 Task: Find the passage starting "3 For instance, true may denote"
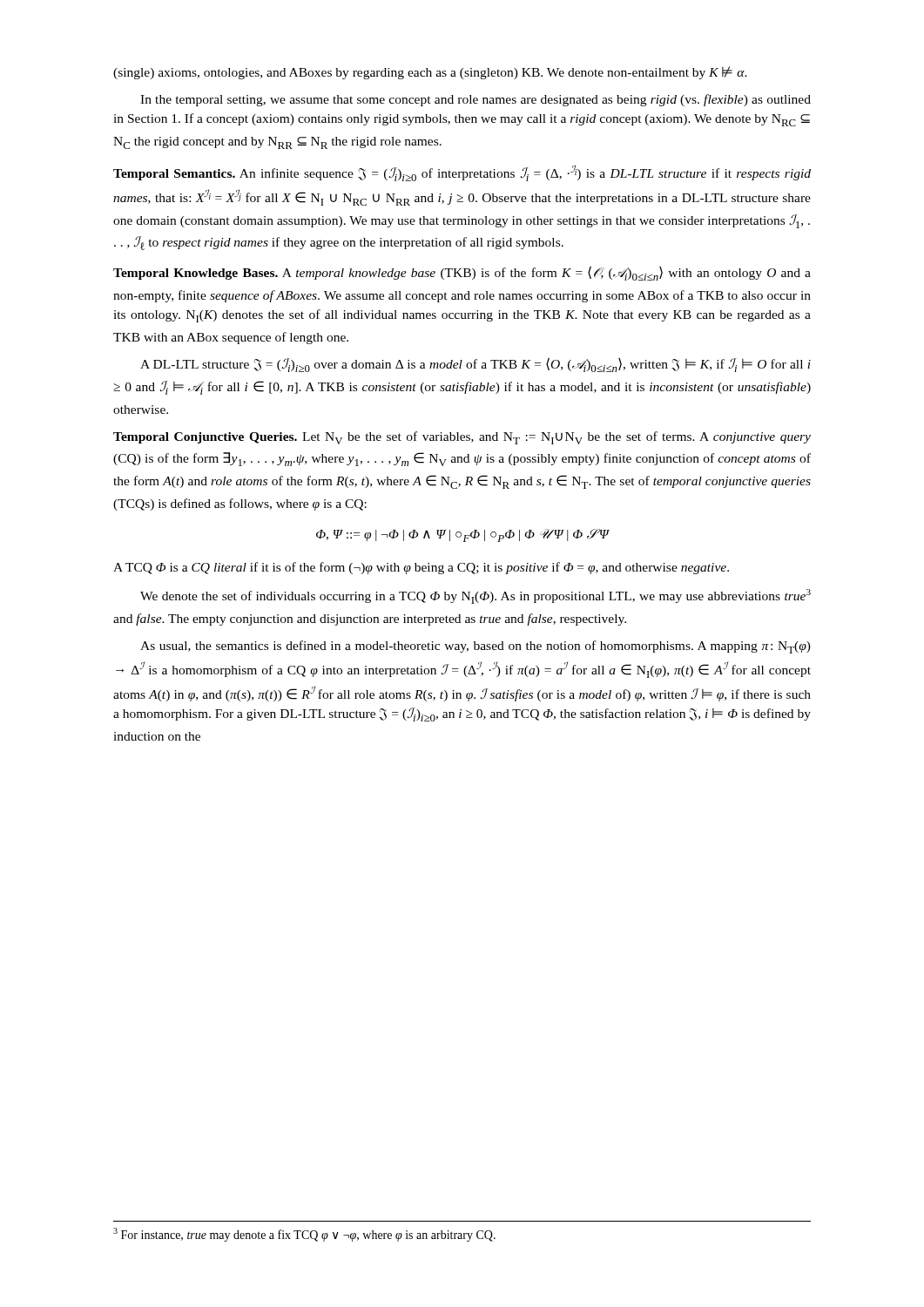click(x=462, y=1235)
